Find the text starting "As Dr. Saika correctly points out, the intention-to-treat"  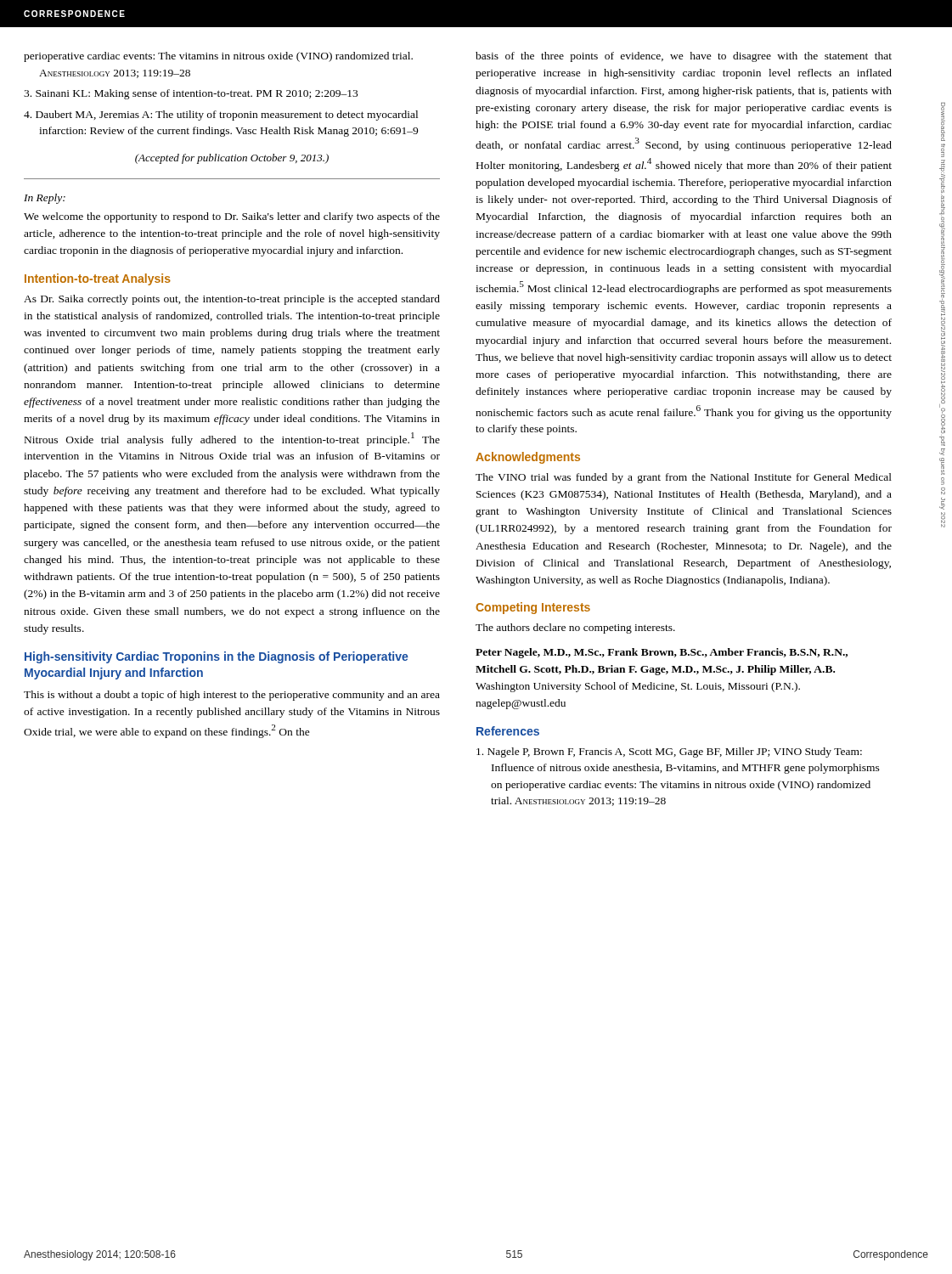[232, 463]
